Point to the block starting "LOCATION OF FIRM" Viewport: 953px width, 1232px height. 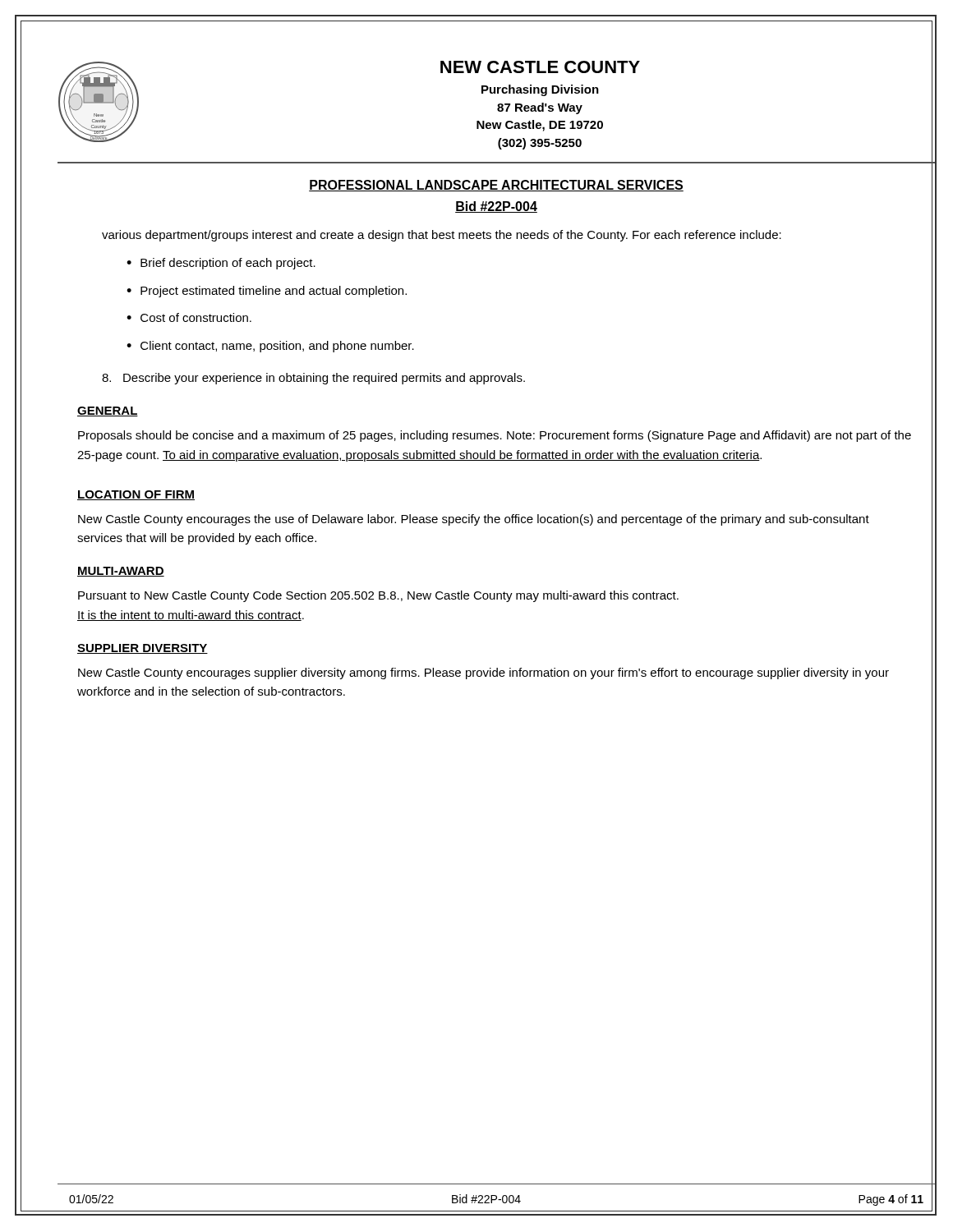coord(136,494)
